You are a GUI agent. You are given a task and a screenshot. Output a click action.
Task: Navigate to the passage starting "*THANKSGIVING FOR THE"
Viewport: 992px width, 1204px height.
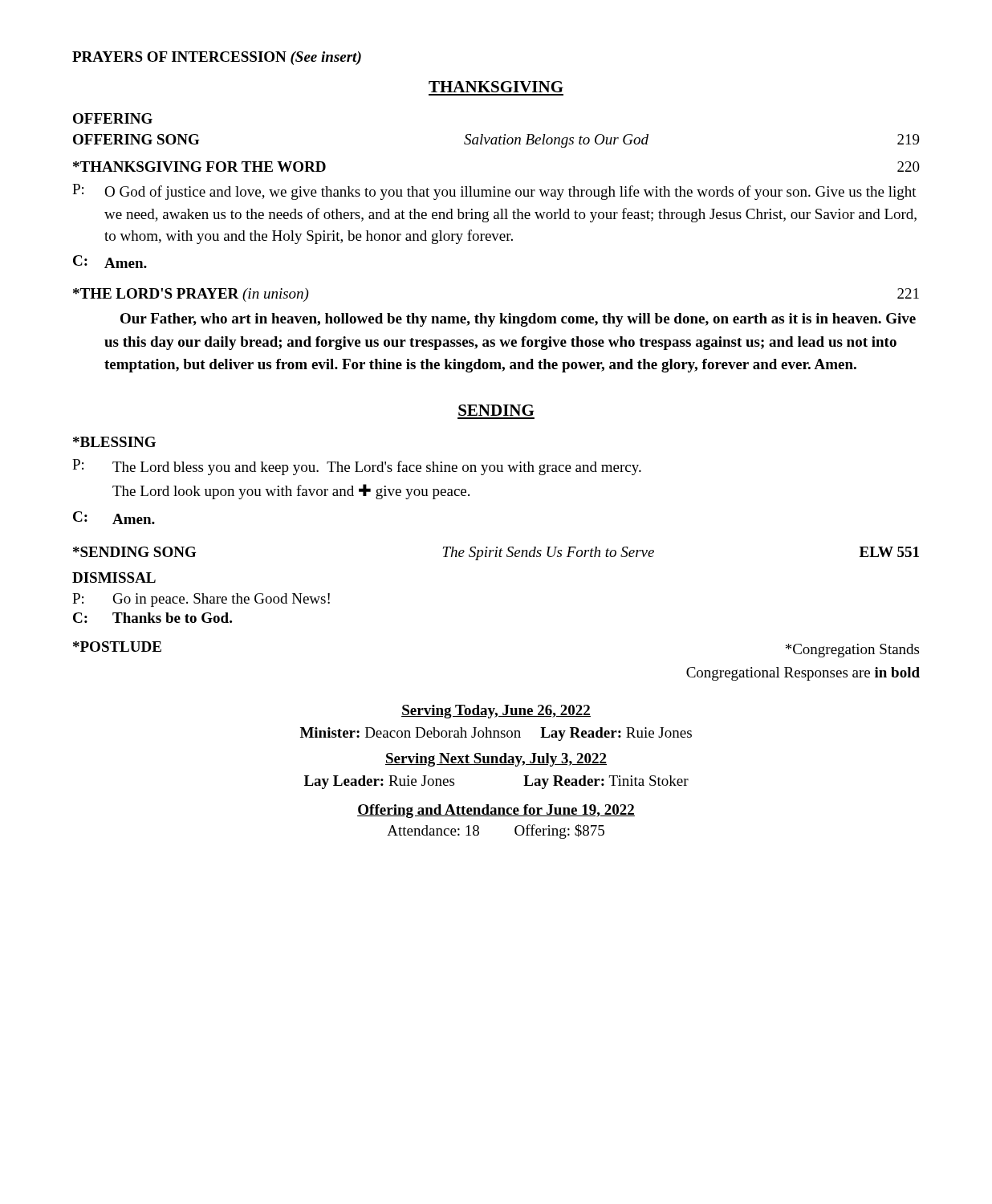click(x=209, y=167)
